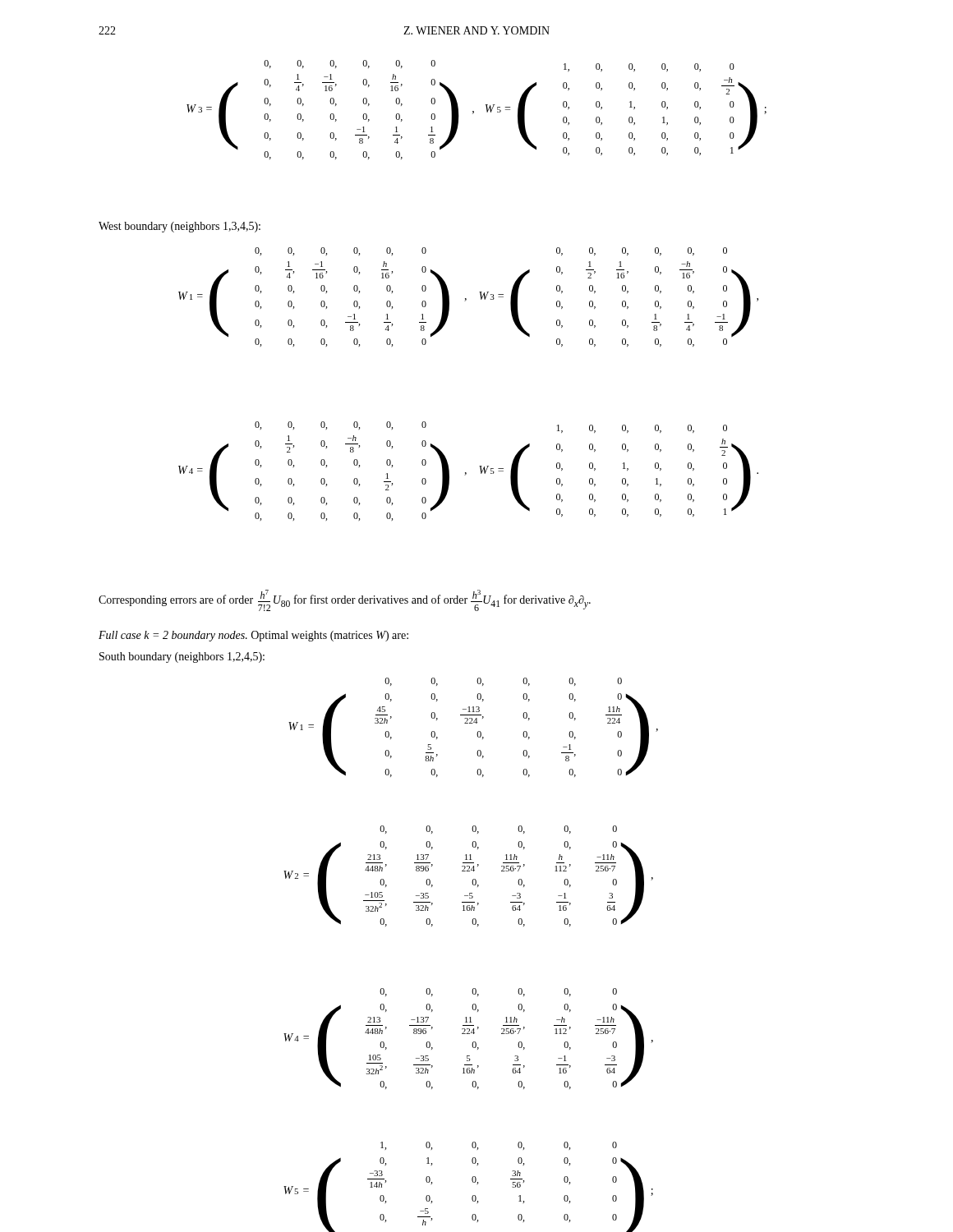Point to the formula beginning "W4 = ( 0,0,0,0,0,0 0, 12,"

[468, 470]
